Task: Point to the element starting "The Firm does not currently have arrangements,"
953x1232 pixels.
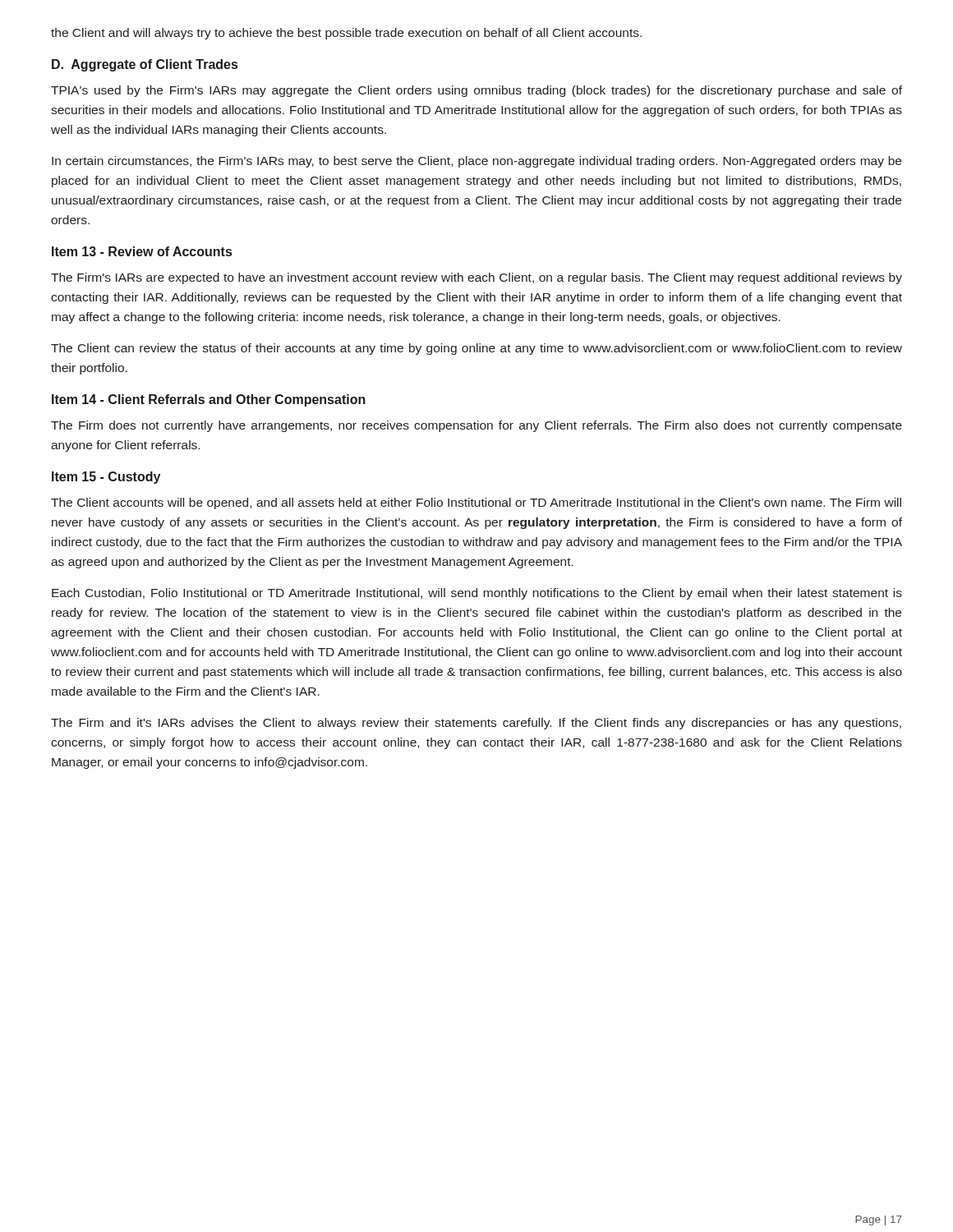Action: coord(476,436)
